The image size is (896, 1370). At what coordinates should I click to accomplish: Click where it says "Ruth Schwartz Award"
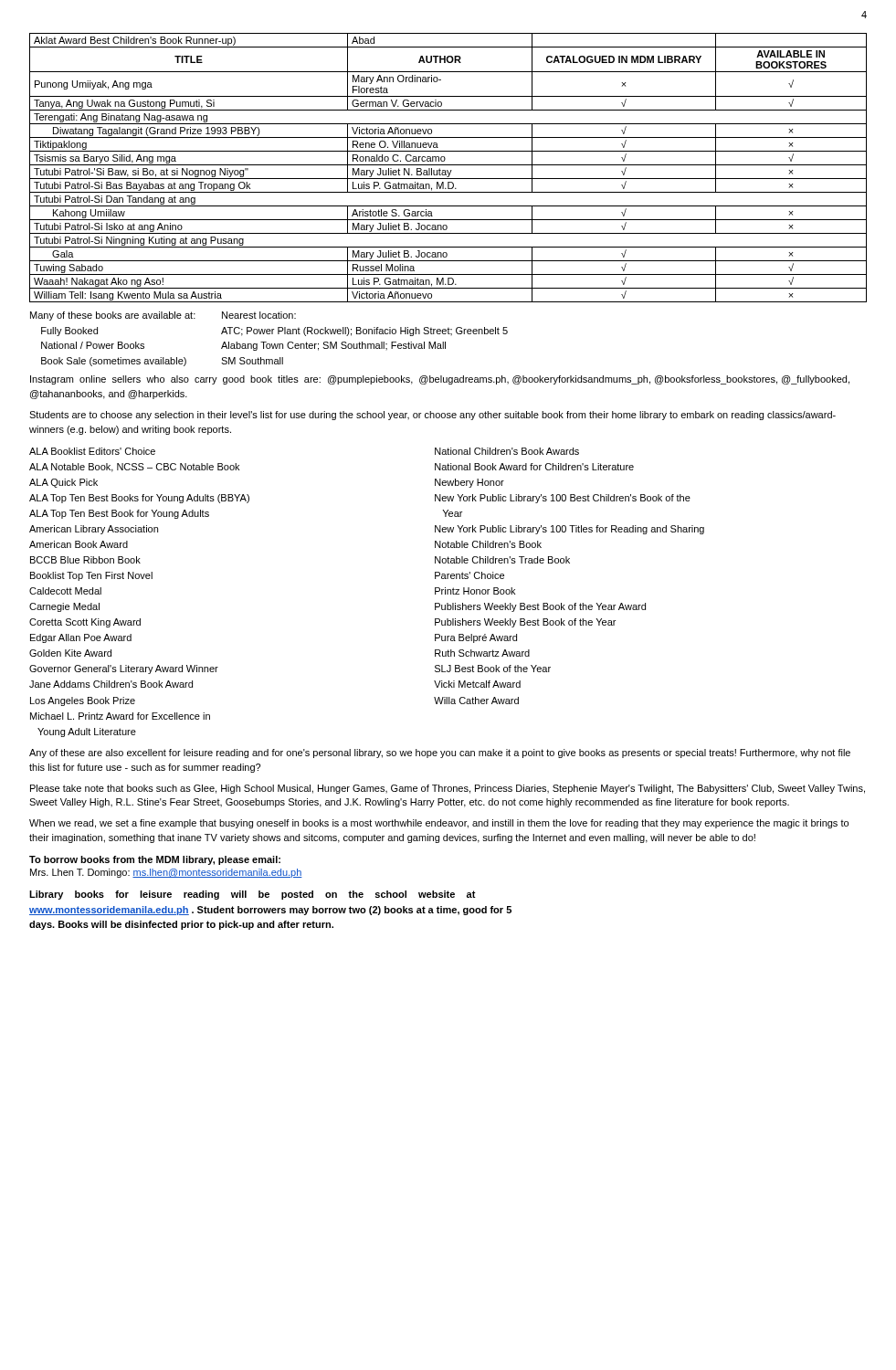[482, 653]
